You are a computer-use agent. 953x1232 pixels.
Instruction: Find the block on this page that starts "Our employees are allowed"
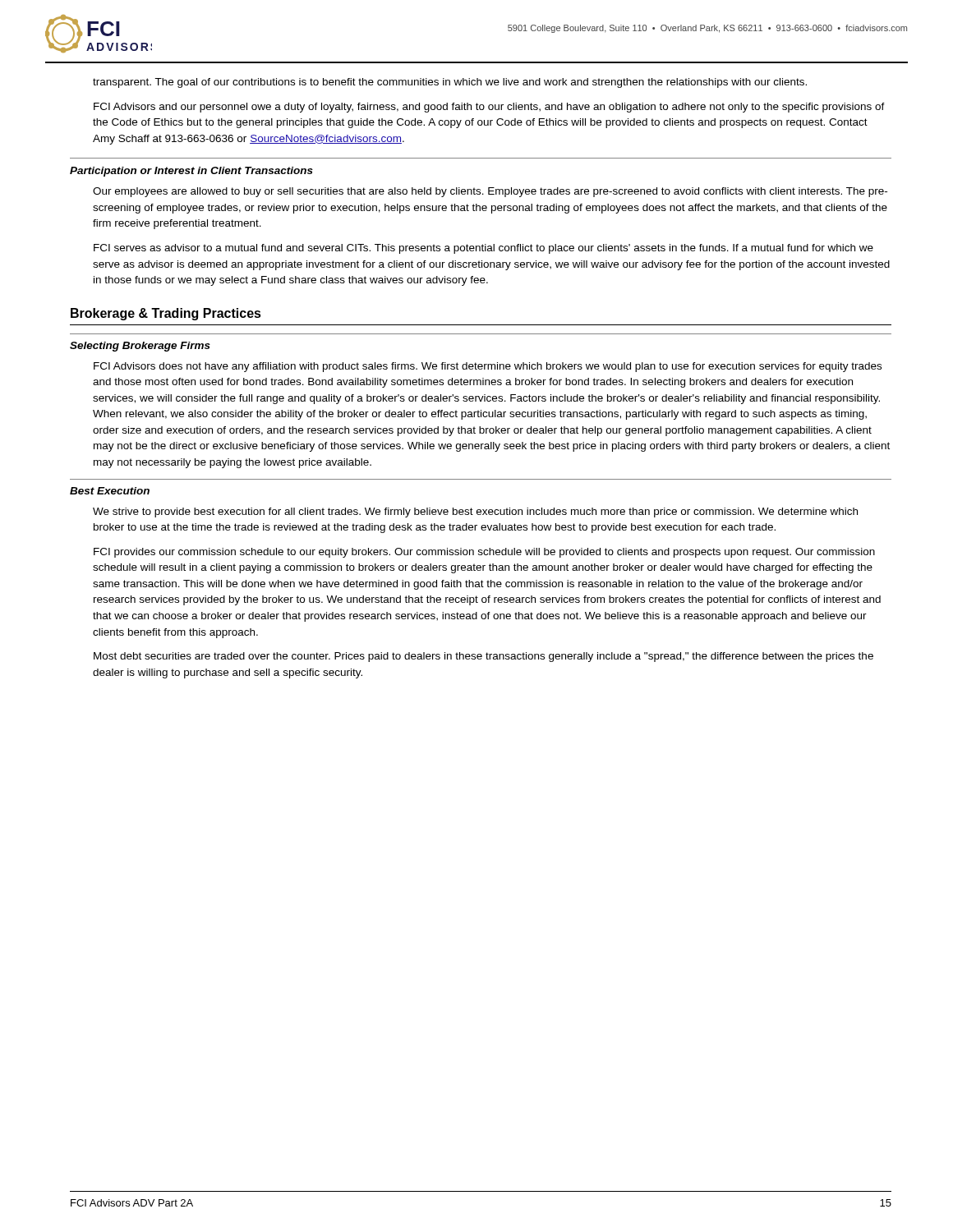(492, 236)
